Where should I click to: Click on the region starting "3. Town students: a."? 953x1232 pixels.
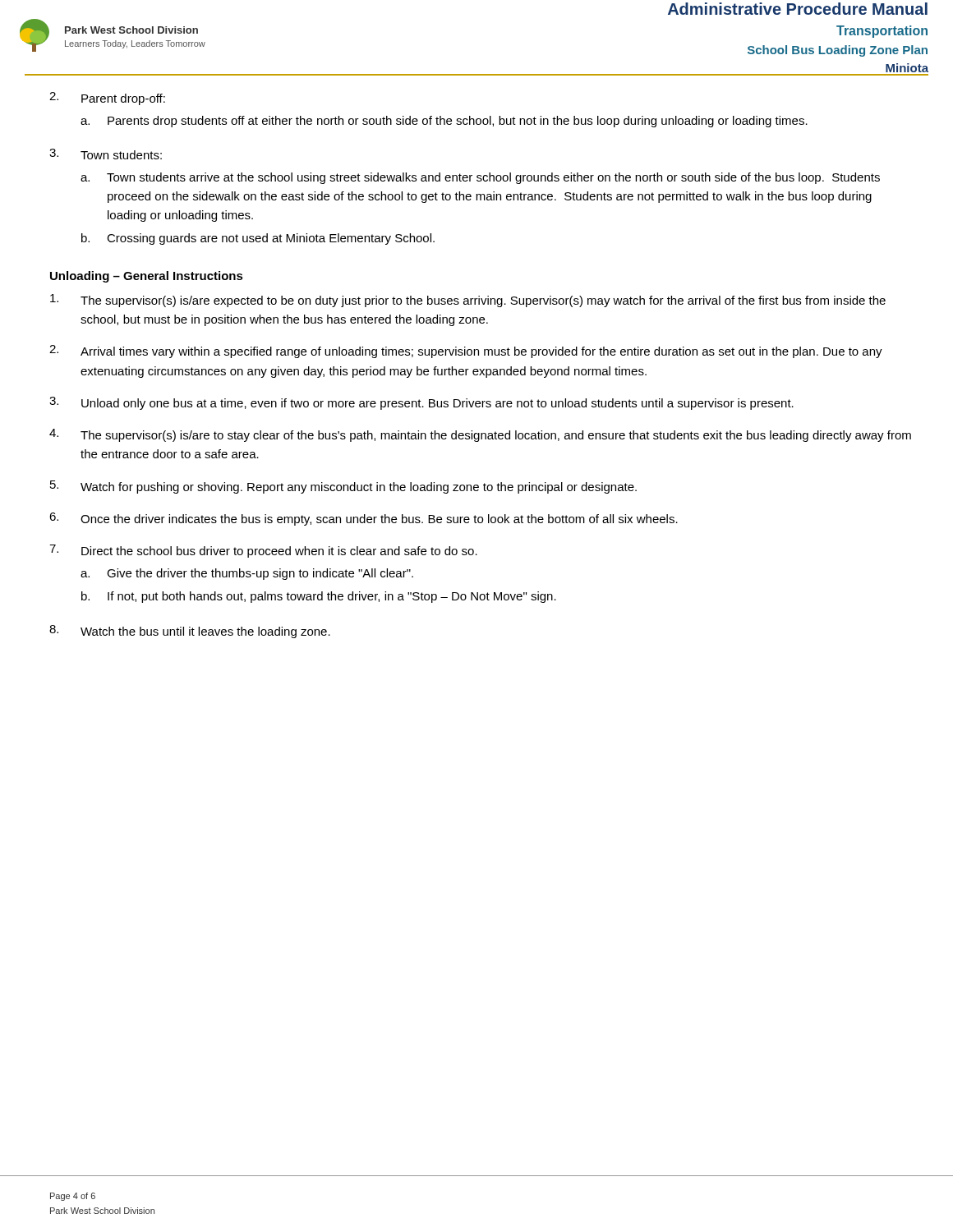point(481,198)
